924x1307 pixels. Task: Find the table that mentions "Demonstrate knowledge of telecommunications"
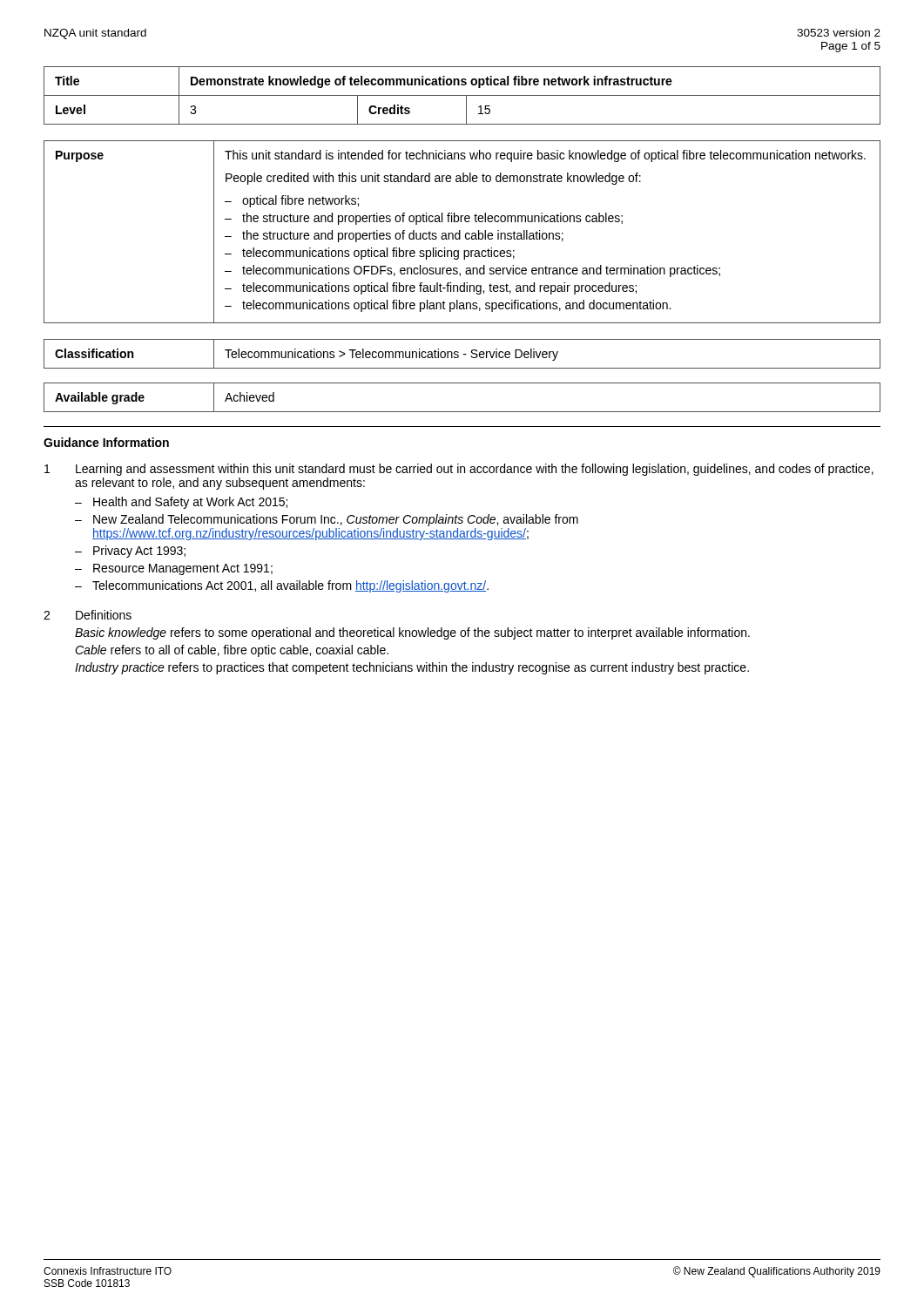click(x=462, y=95)
